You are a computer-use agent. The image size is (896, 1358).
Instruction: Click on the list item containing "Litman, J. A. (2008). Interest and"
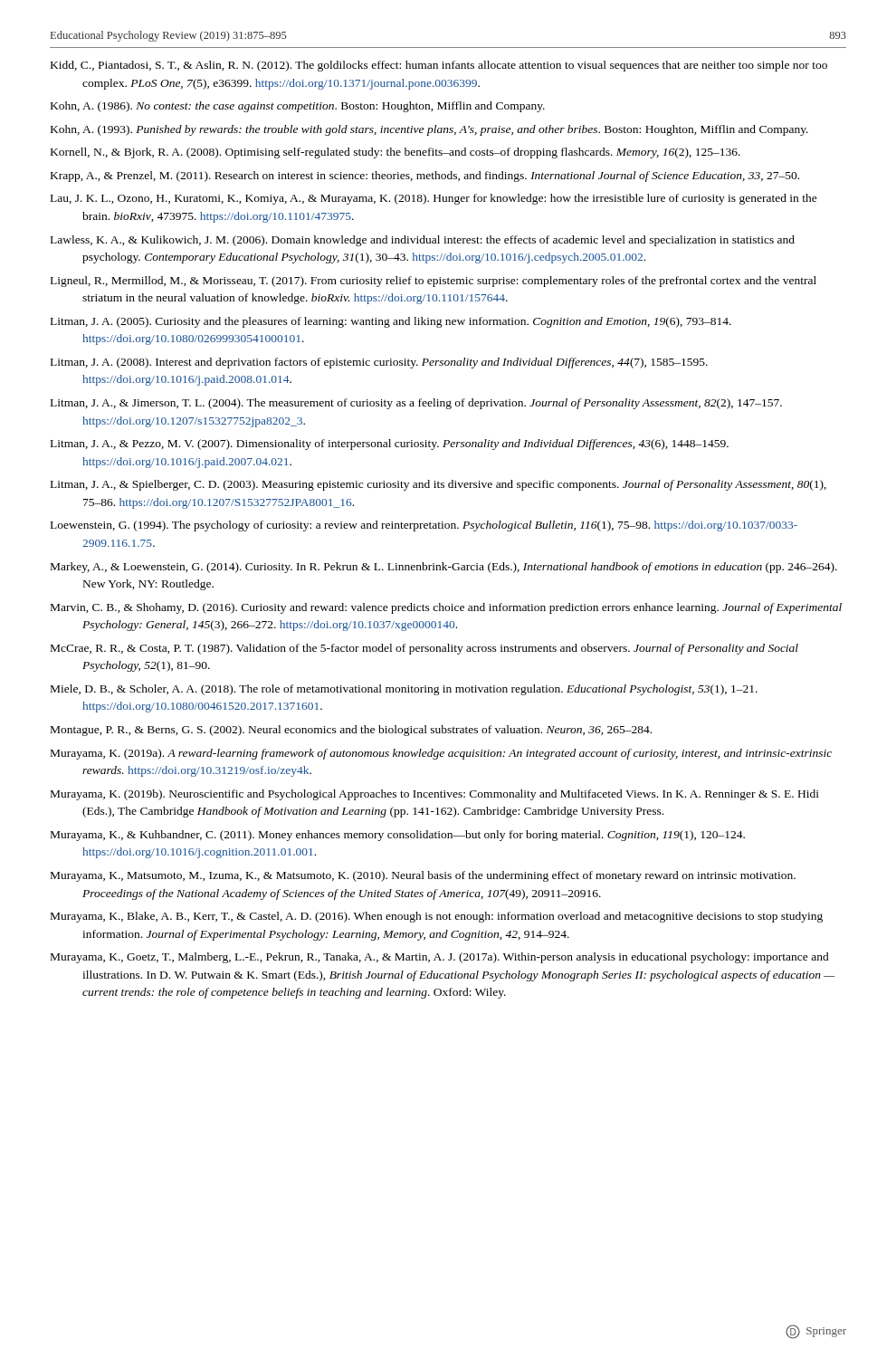tap(379, 370)
